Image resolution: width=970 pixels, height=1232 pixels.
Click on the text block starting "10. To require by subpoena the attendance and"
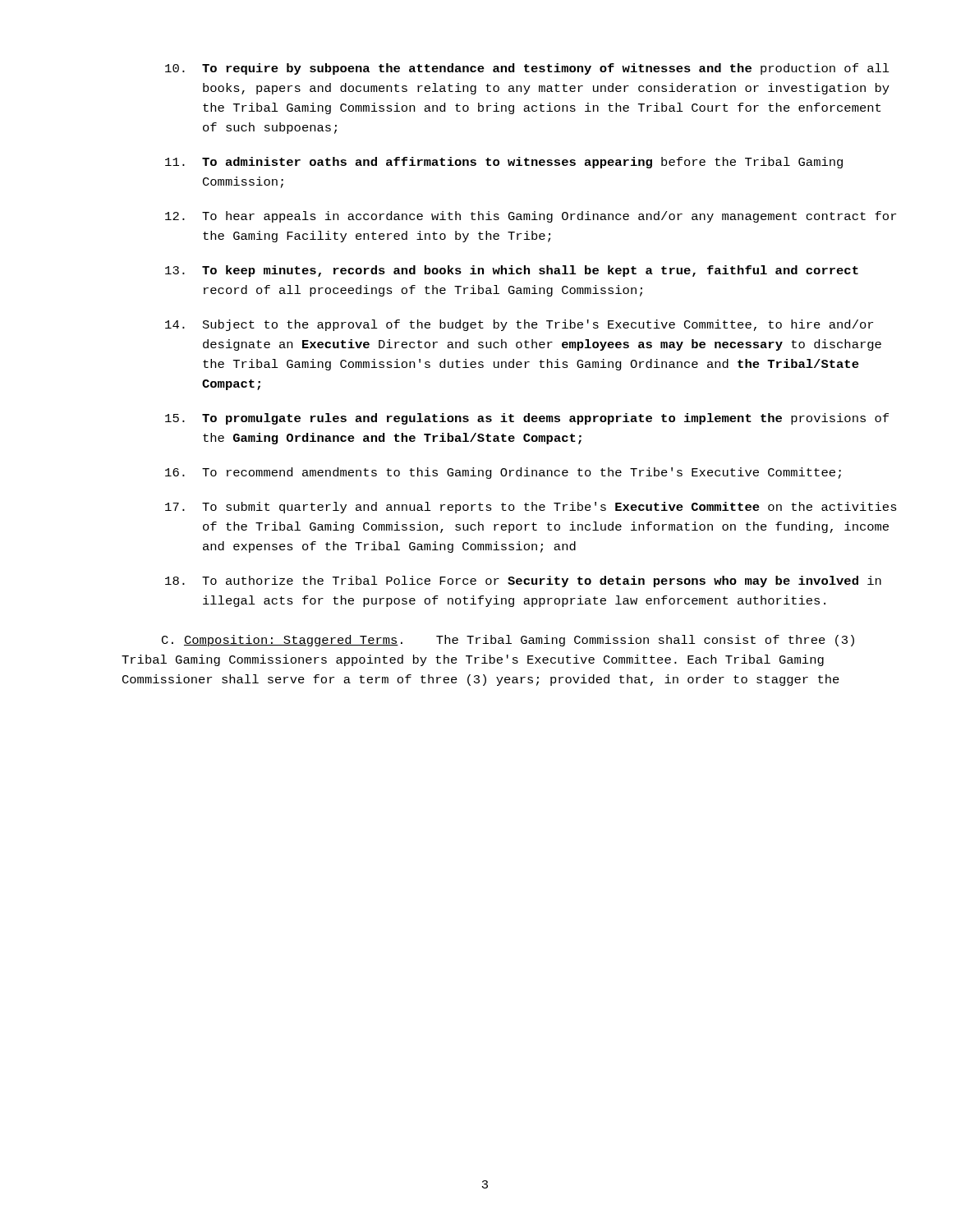tap(513, 99)
